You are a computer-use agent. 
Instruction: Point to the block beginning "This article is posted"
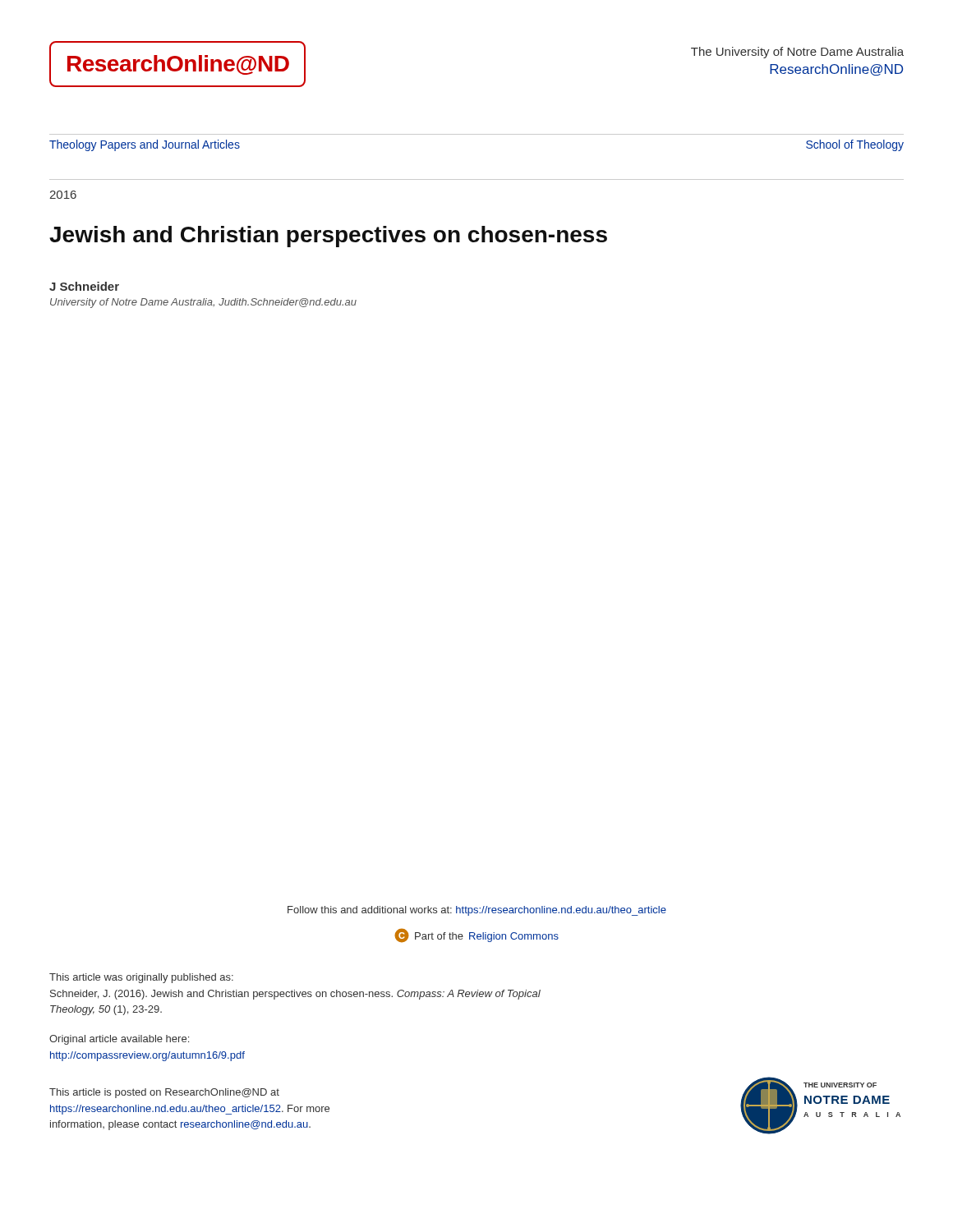tap(190, 1108)
